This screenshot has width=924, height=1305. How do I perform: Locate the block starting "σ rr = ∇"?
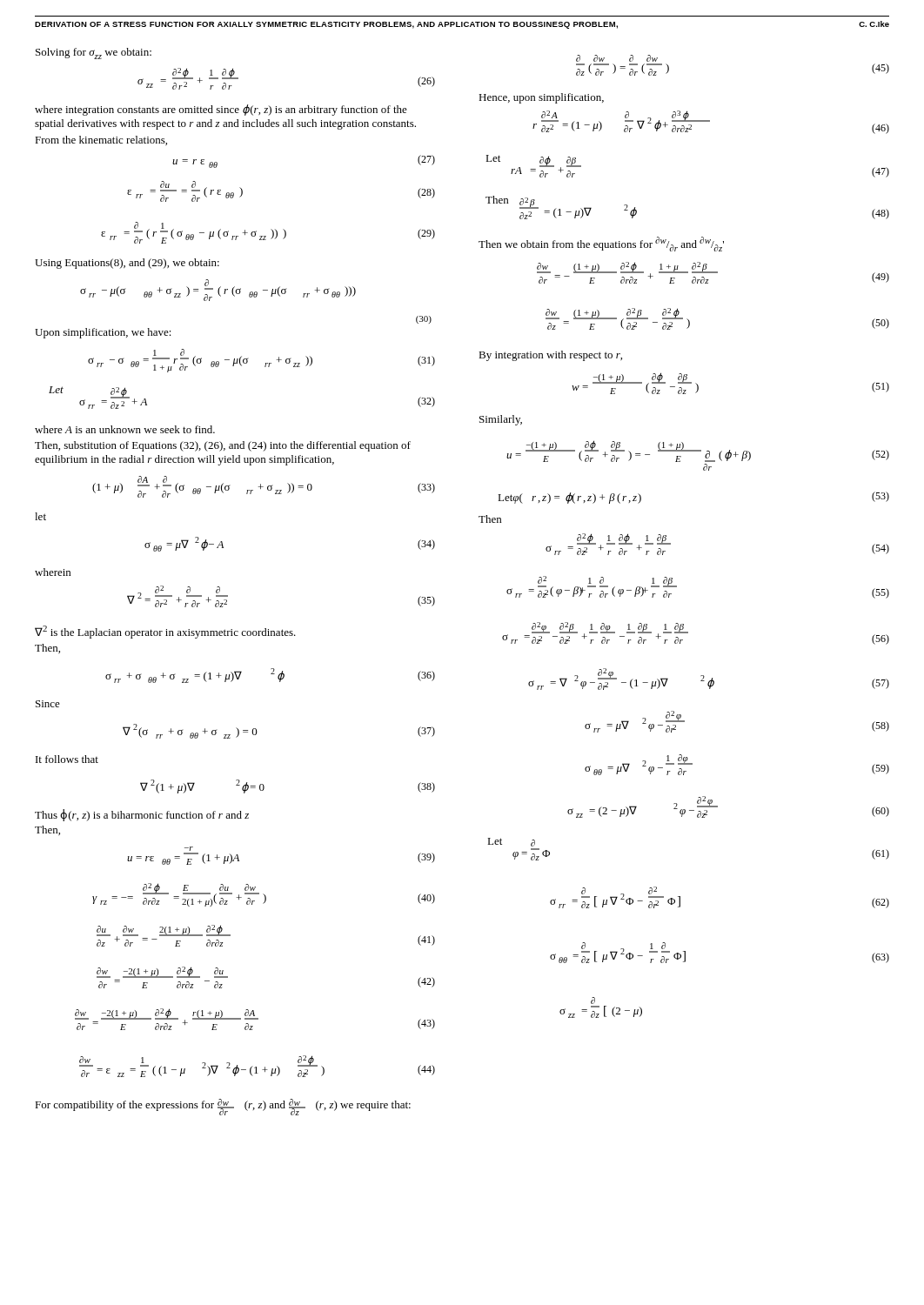(x=709, y=679)
